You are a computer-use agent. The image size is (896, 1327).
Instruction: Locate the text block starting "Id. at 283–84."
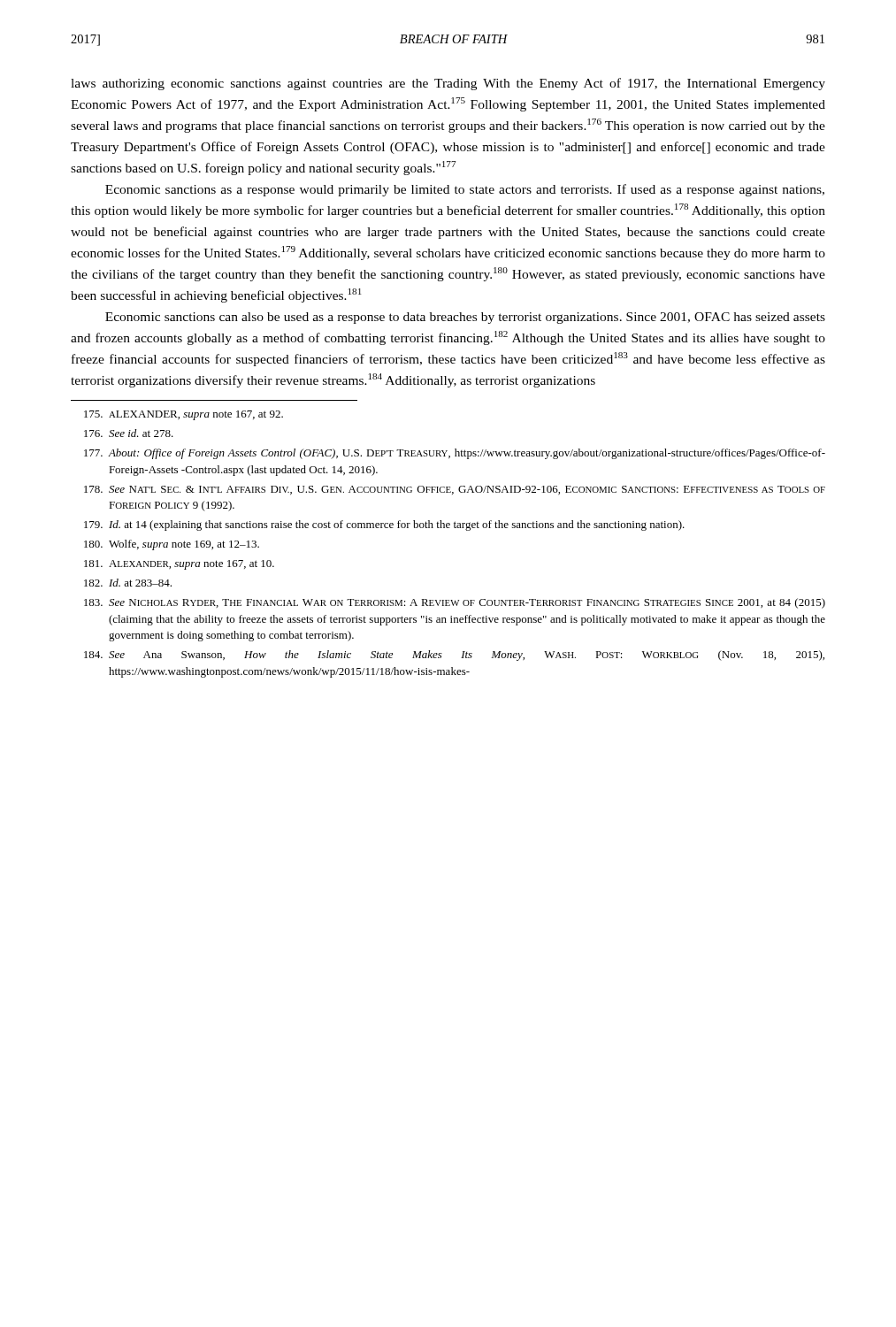pyautogui.click(x=128, y=583)
